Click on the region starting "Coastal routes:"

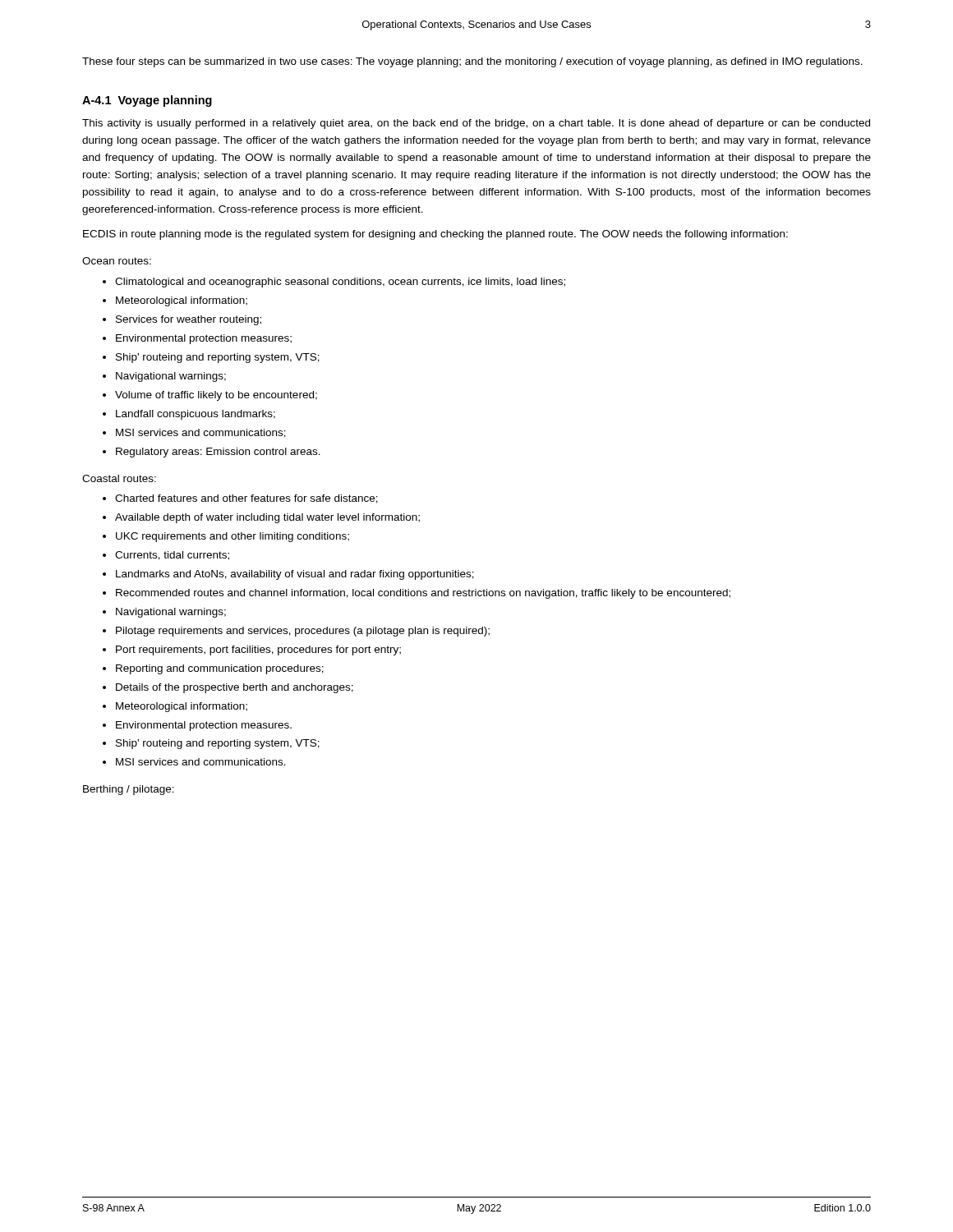pos(119,478)
